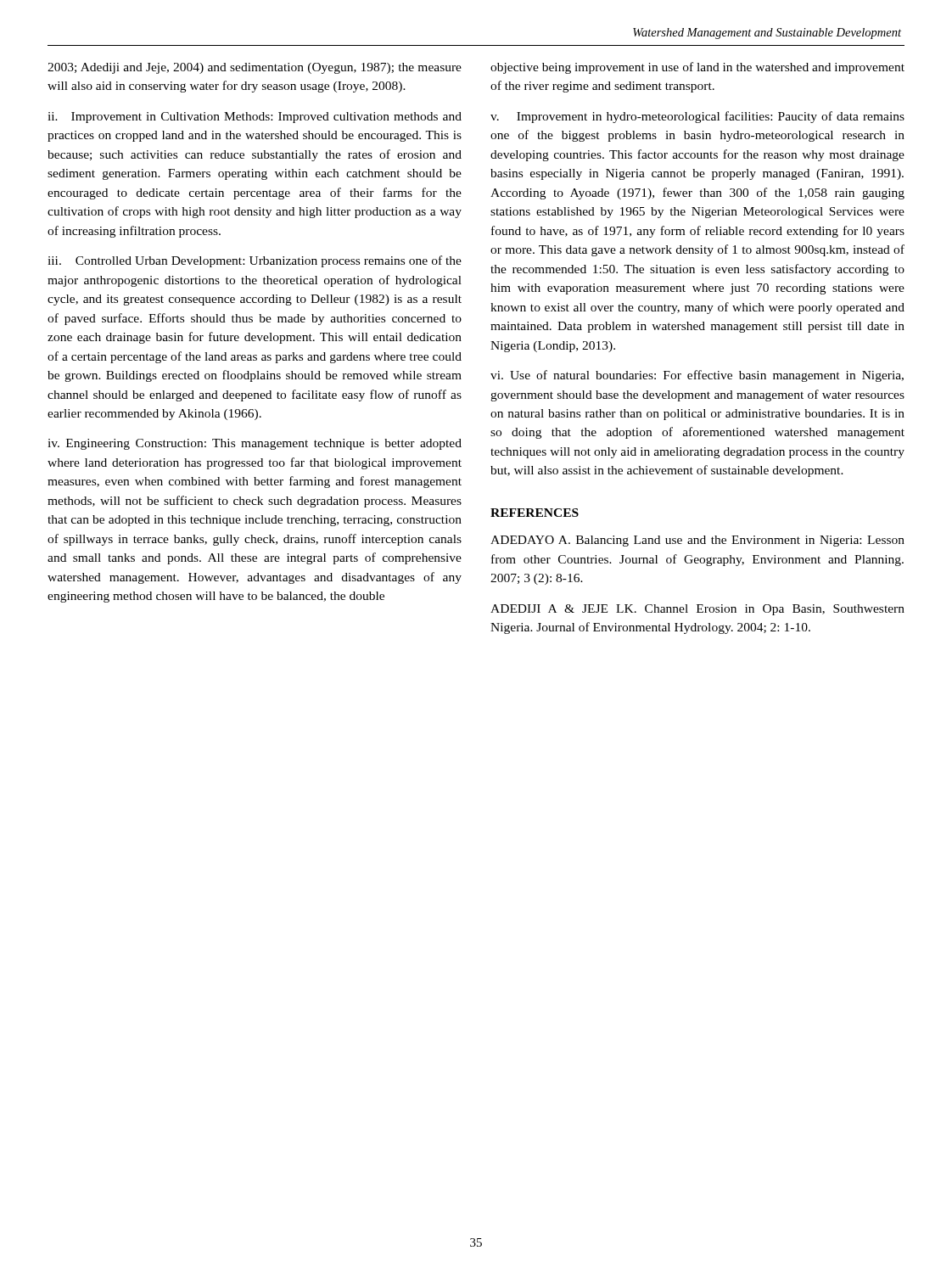The image size is (952, 1273).
Task: Select the text block starting "objective being improvement"
Action: click(x=697, y=269)
